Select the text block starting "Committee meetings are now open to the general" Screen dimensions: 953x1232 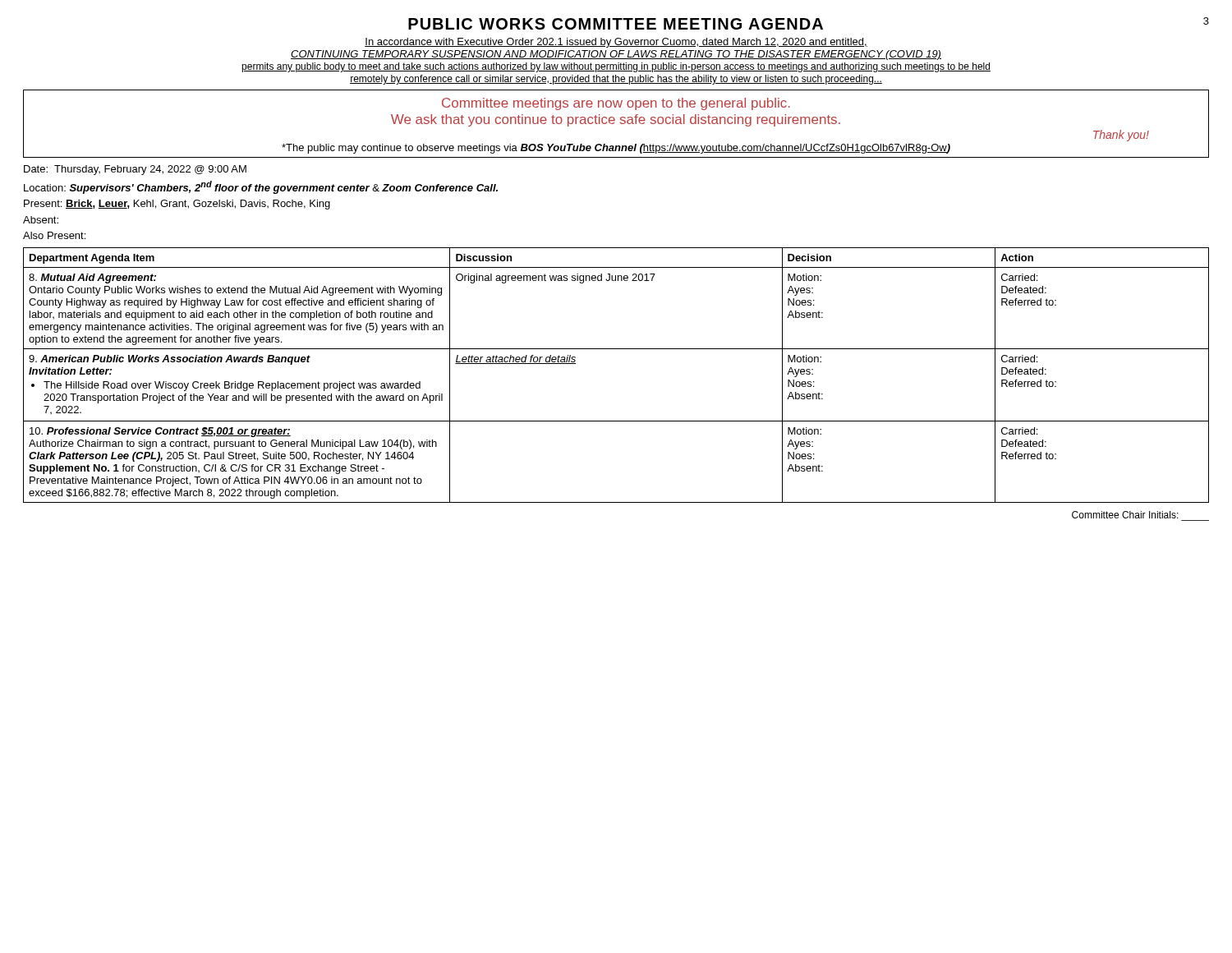click(x=616, y=124)
